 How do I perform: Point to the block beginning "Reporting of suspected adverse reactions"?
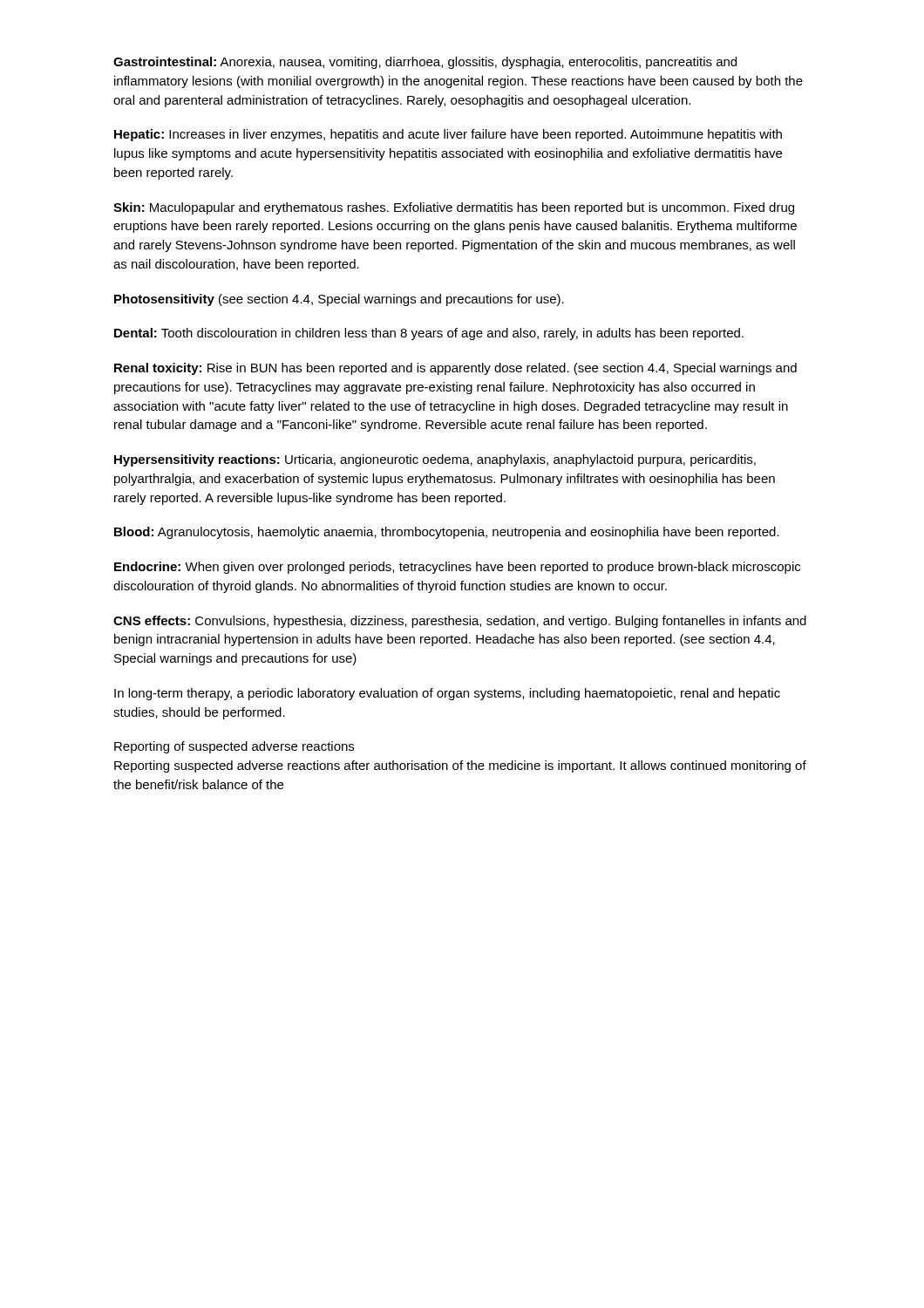[x=460, y=765]
